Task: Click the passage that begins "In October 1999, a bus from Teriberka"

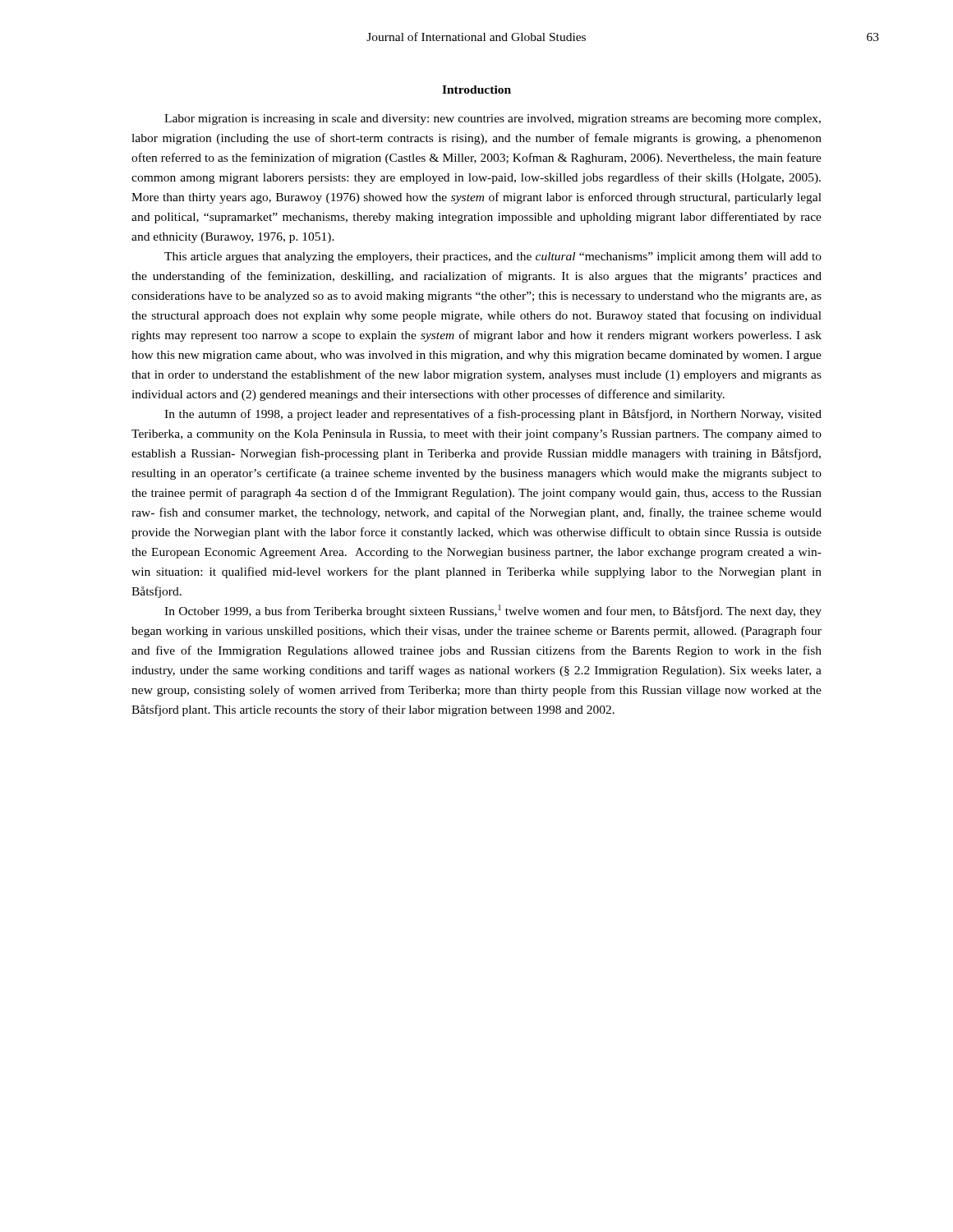Action: pyautogui.click(x=476, y=661)
